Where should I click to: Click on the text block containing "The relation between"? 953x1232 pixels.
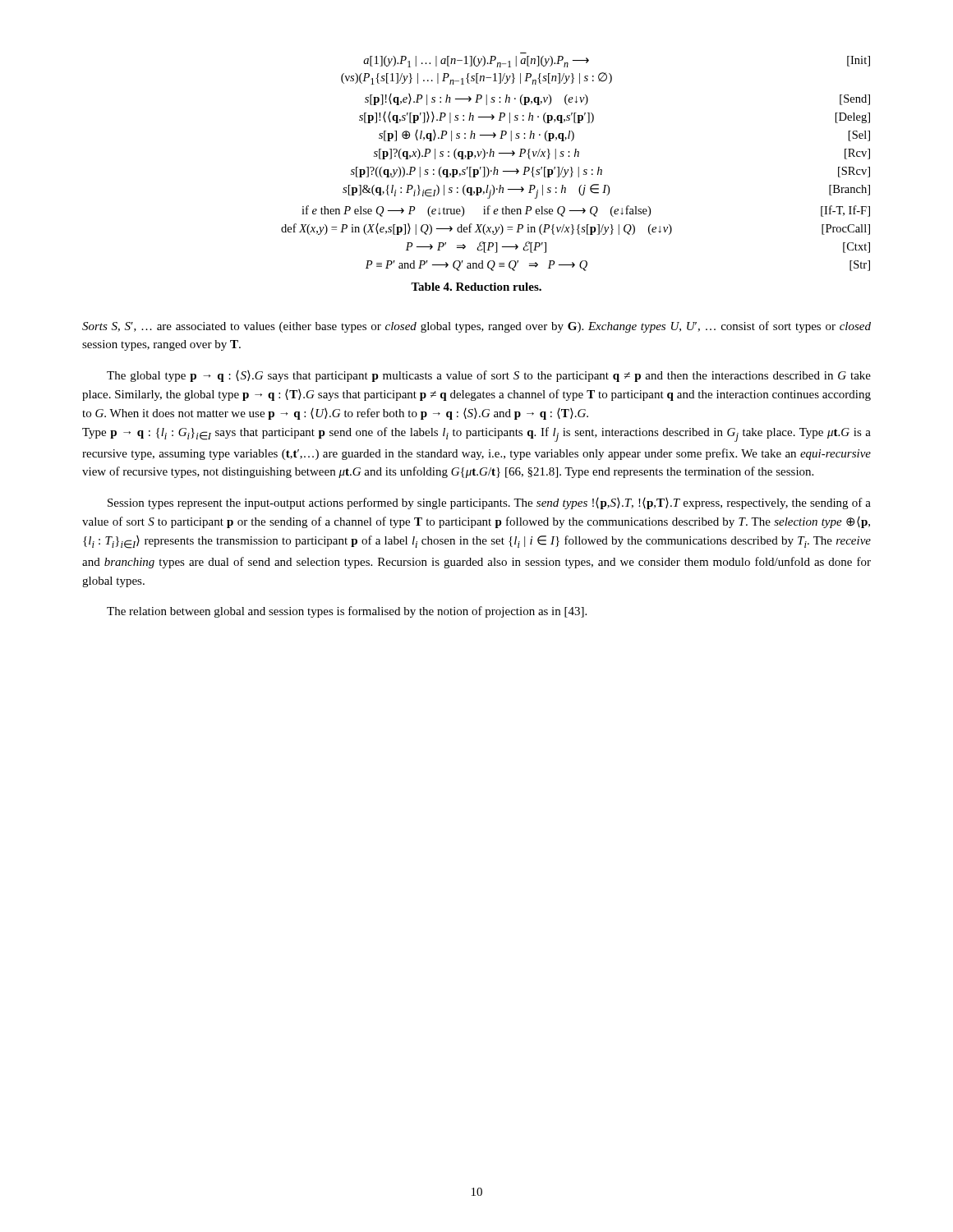347,611
